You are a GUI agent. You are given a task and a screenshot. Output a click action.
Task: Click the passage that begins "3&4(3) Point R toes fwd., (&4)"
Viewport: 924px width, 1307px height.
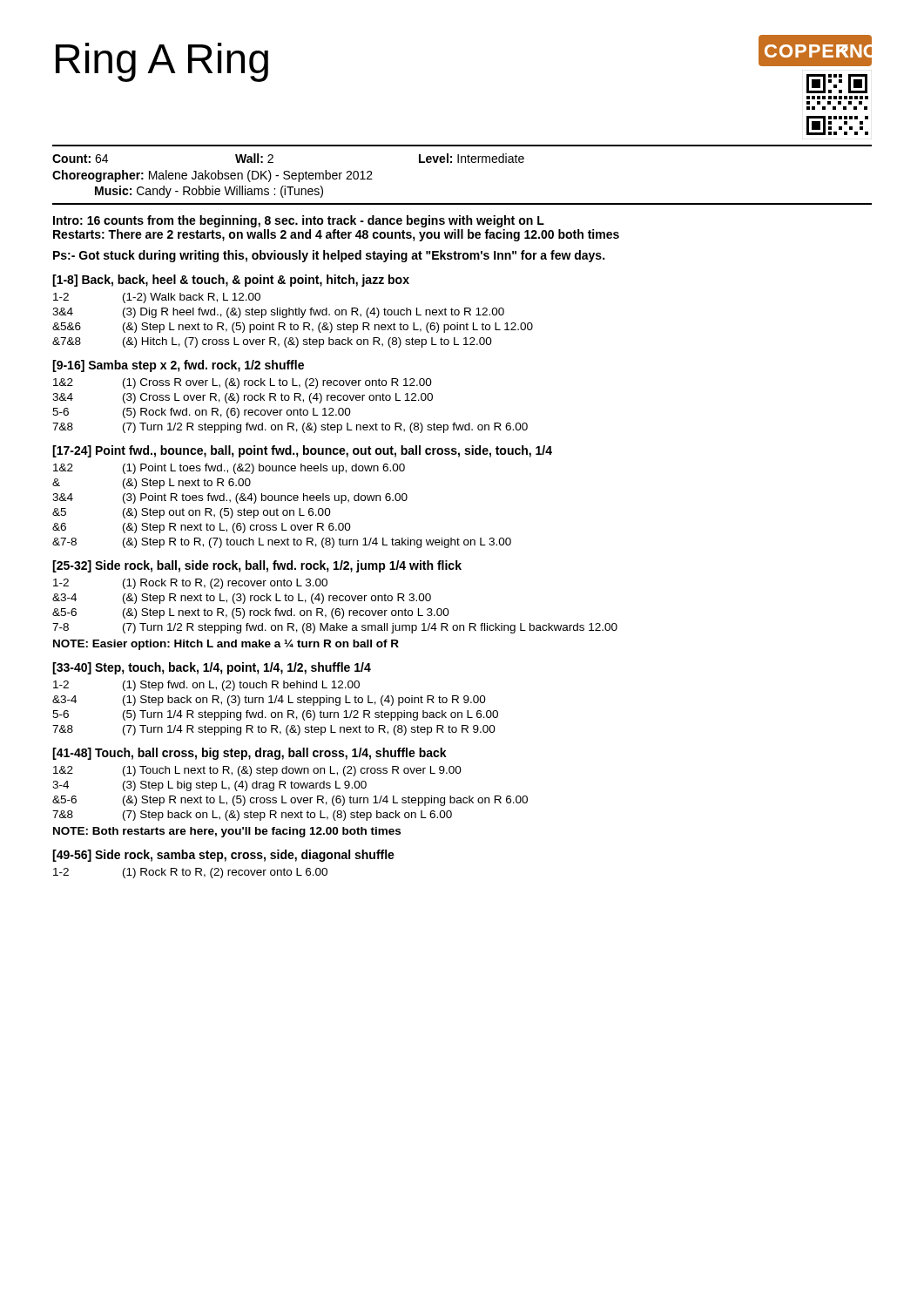[230, 498]
